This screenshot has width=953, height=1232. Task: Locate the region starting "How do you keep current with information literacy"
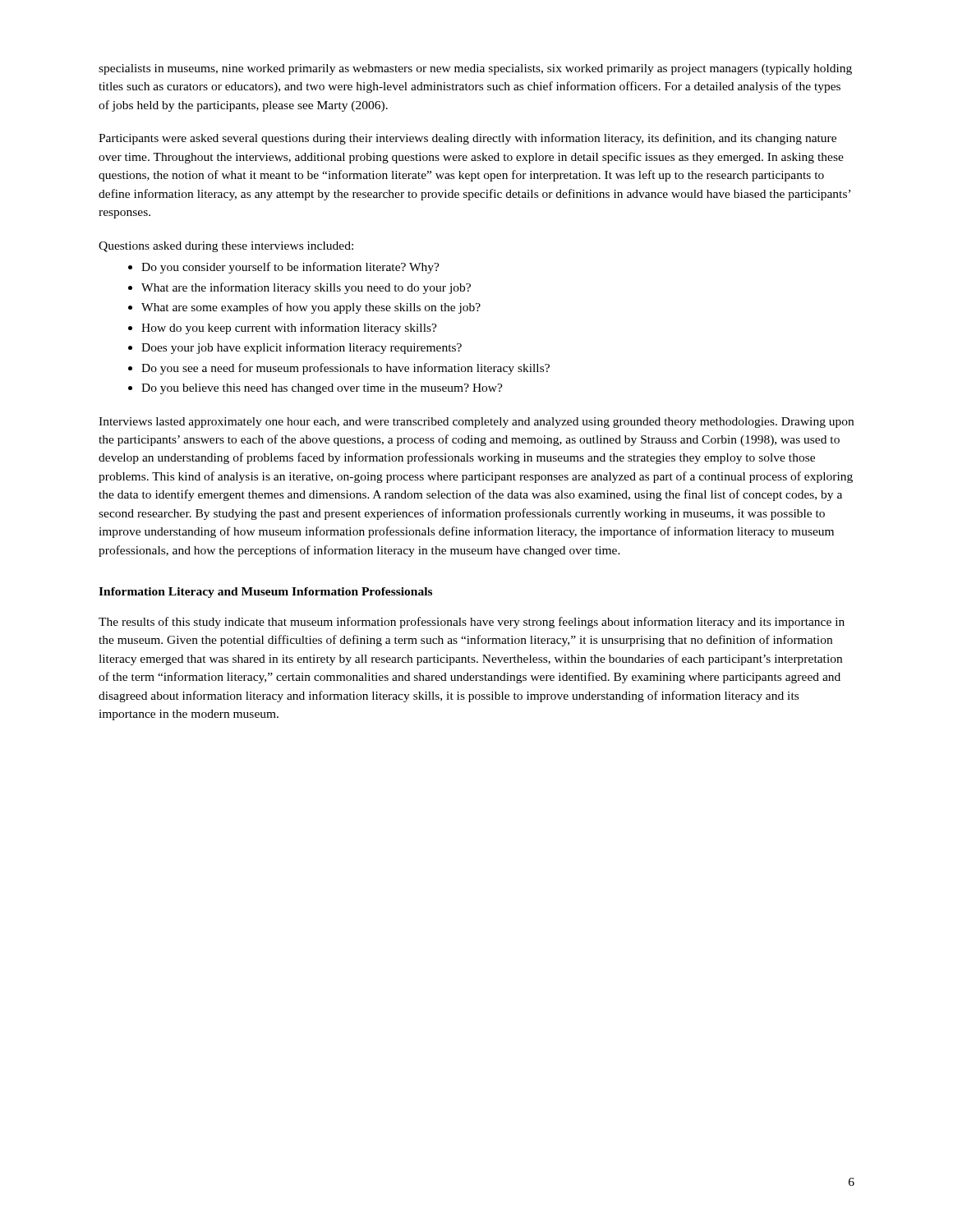coord(289,327)
